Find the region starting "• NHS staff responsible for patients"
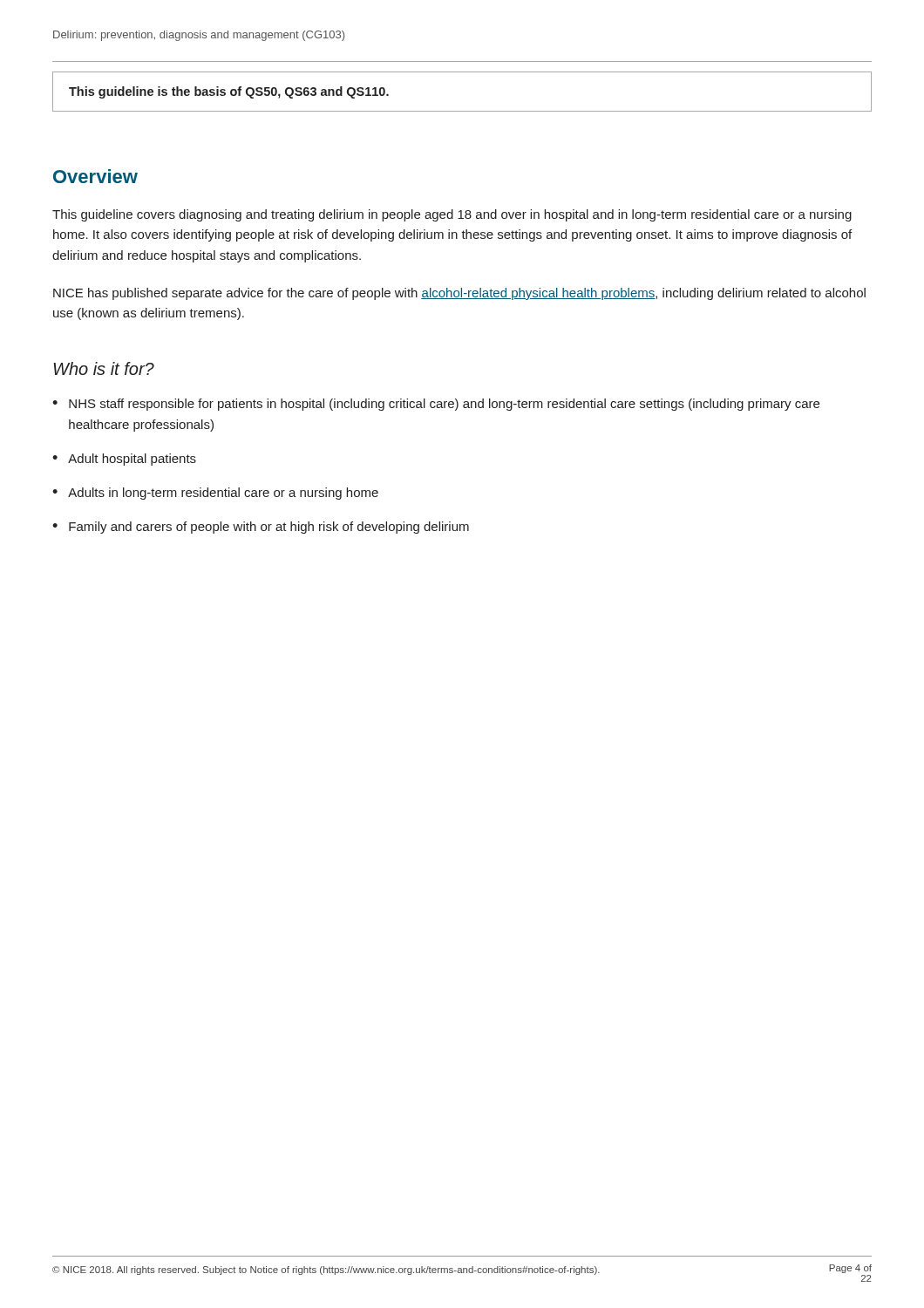Image resolution: width=924 pixels, height=1308 pixels. [462, 414]
